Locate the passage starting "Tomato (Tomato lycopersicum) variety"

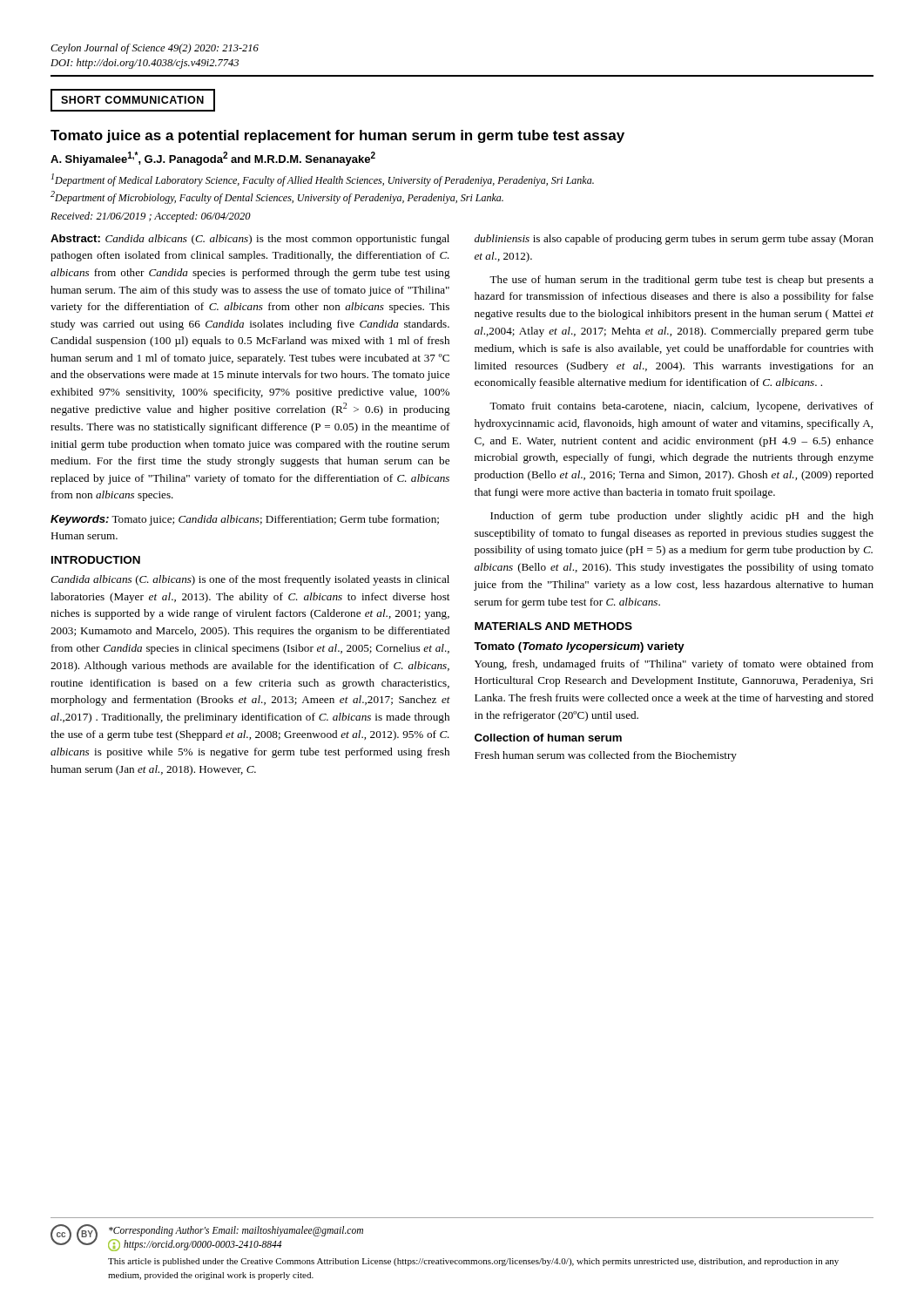(x=579, y=646)
